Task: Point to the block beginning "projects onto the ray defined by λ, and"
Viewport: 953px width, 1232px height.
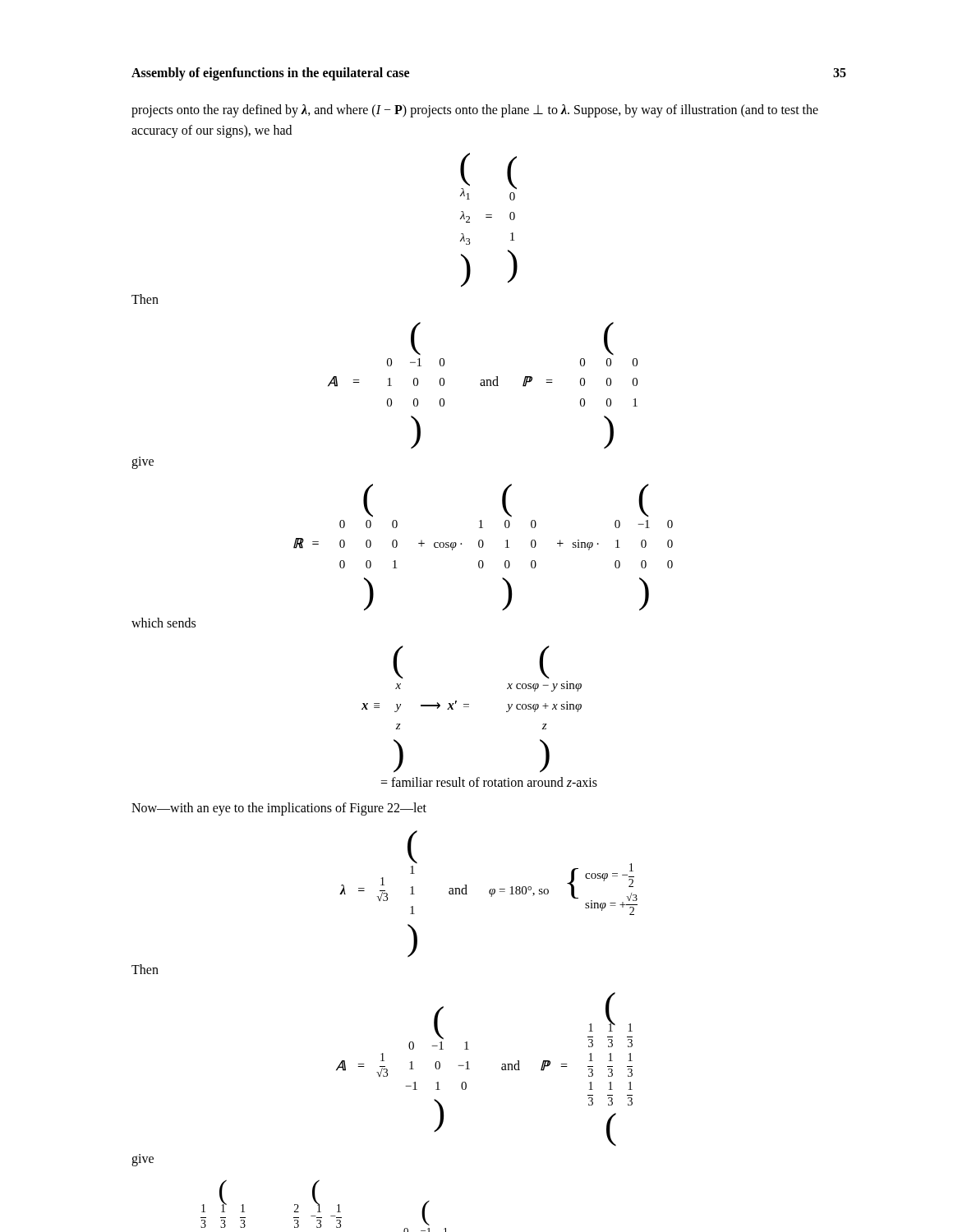Action: point(475,120)
